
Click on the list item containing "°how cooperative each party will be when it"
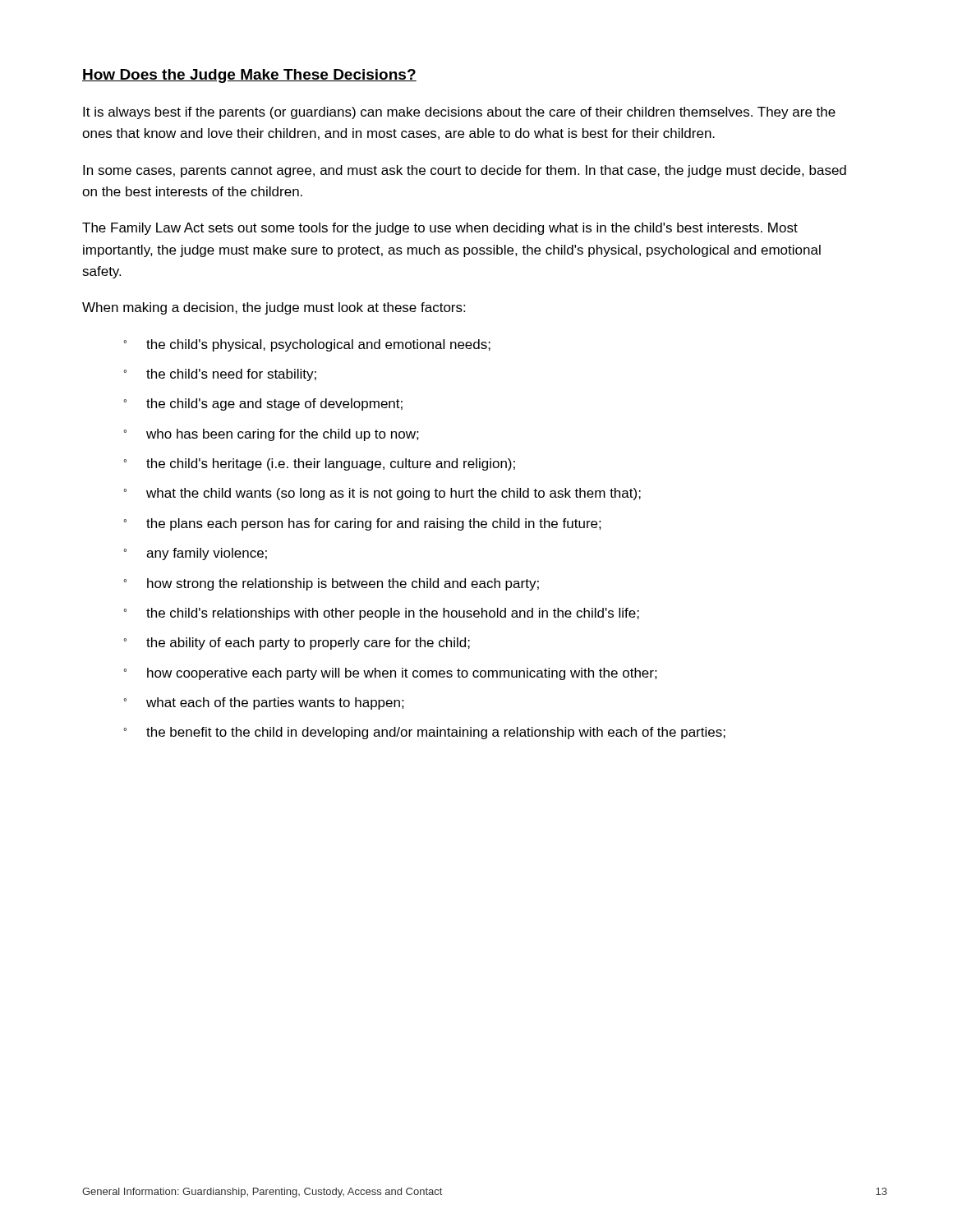pyautogui.click(x=489, y=673)
